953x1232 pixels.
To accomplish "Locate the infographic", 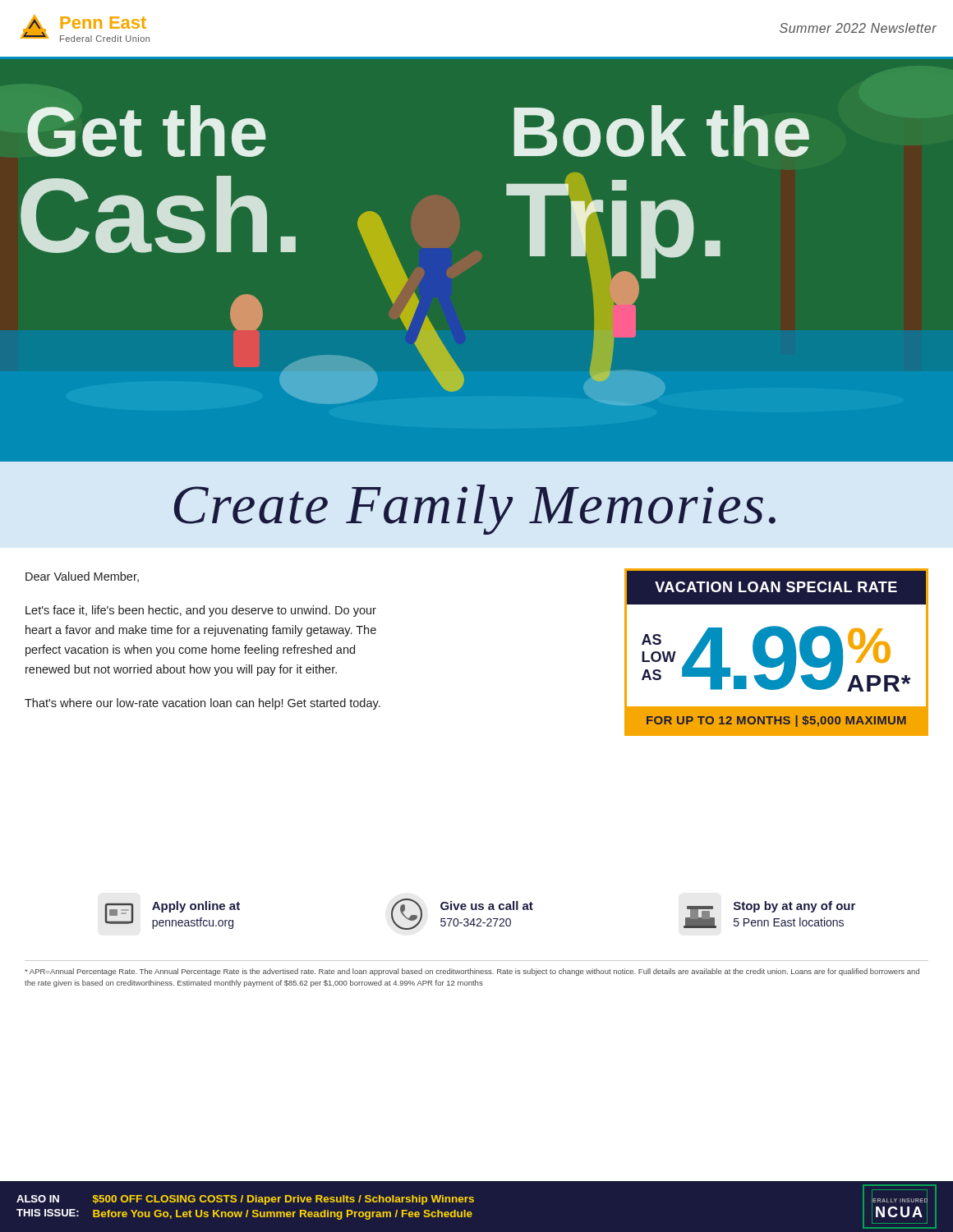I will [x=776, y=652].
